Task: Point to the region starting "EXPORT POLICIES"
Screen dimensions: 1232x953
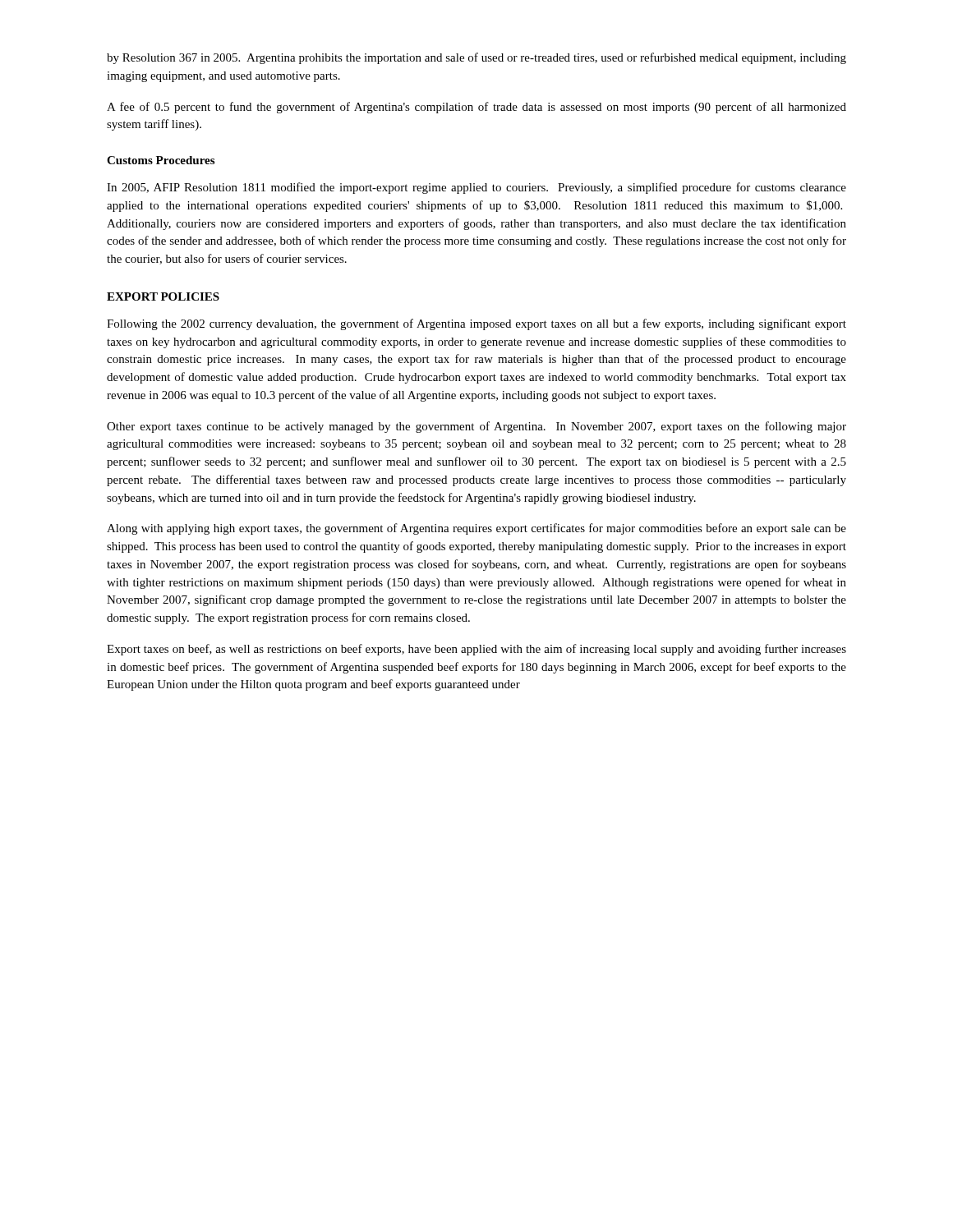Action: 163,296
